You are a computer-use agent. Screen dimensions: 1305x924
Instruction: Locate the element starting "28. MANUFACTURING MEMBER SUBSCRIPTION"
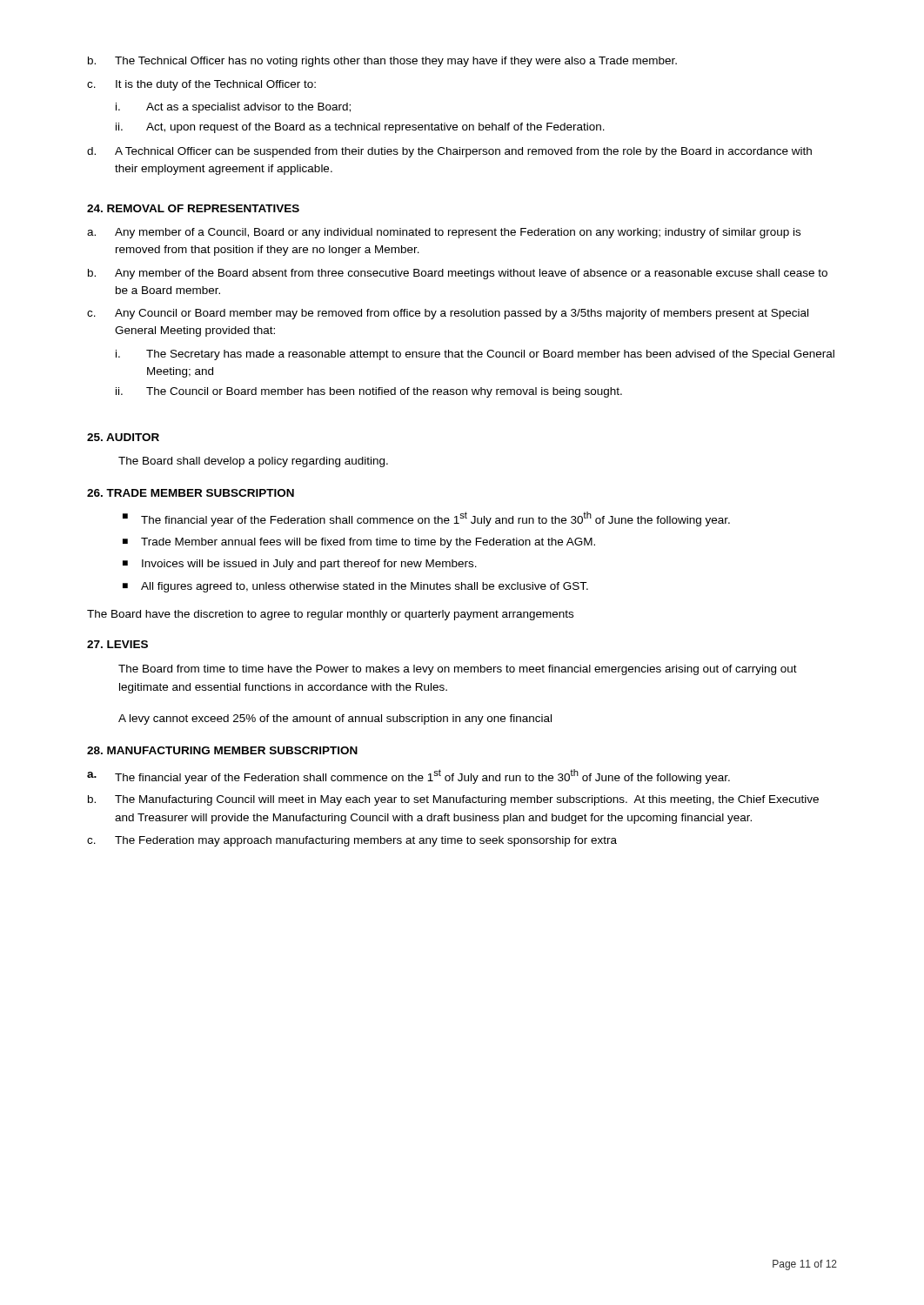(222, 750)
